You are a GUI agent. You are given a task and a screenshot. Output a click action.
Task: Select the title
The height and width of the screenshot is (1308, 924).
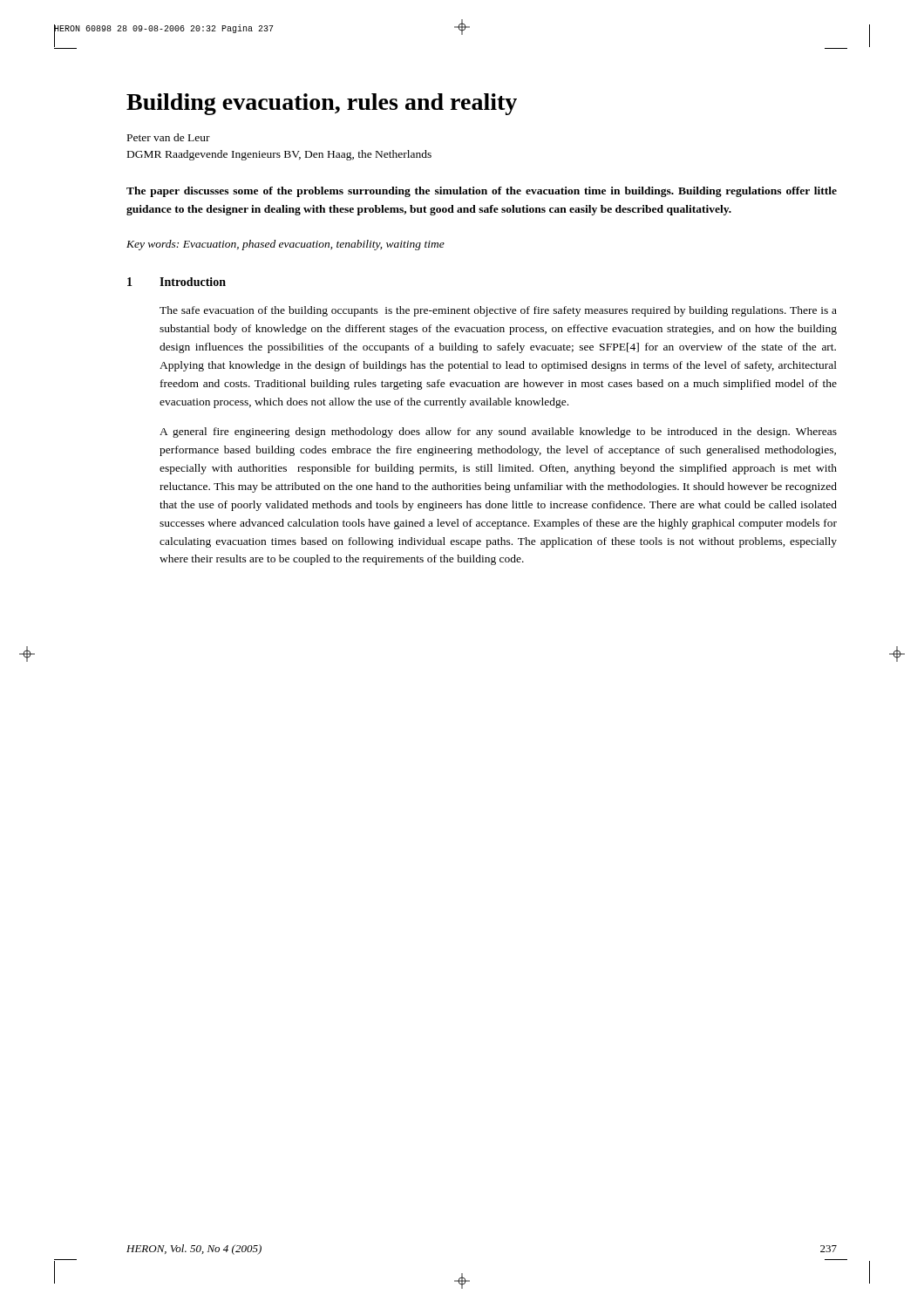pyautogui.click(x=322, y=102)
